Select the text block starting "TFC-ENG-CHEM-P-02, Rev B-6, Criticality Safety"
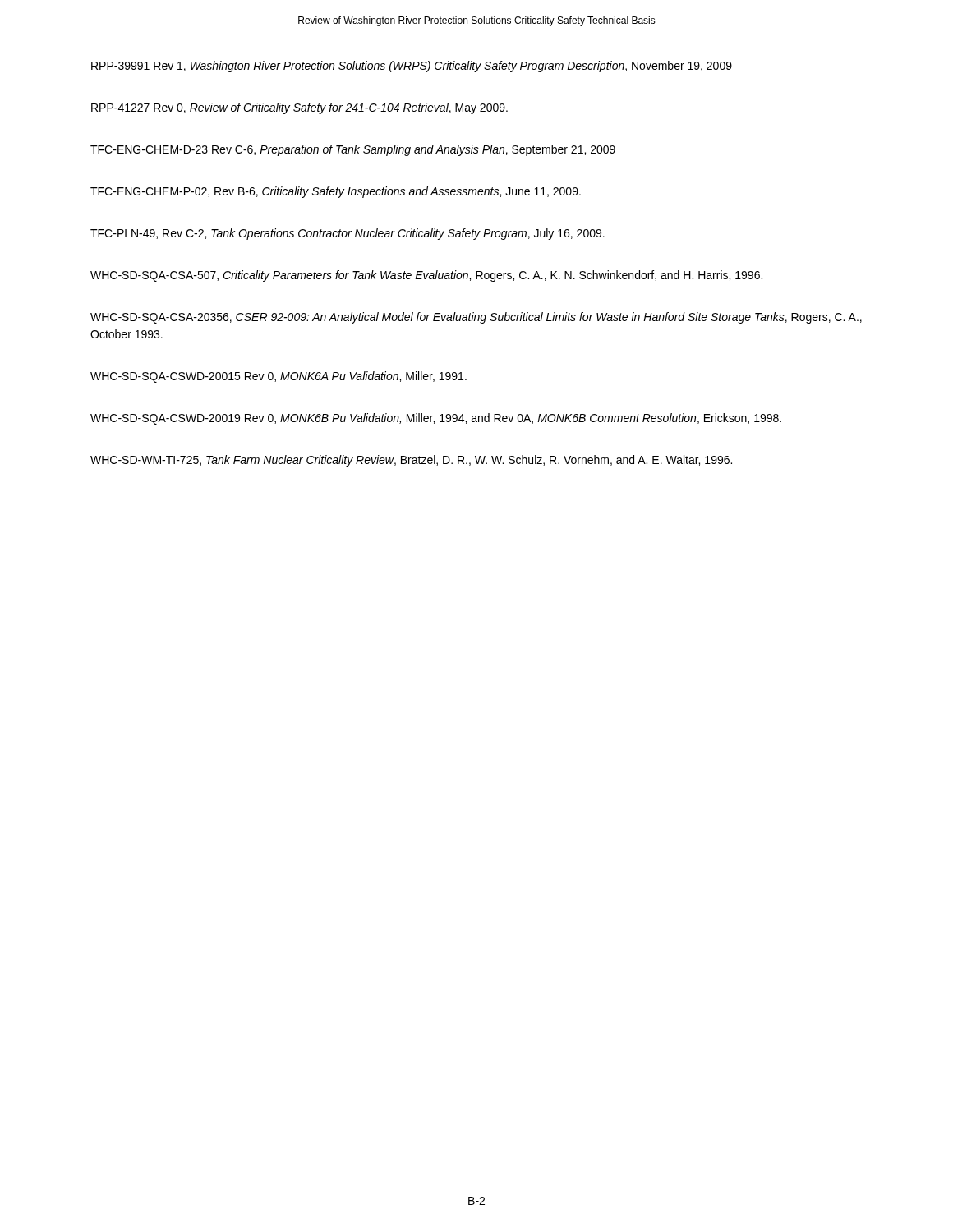 coord(336,191)
